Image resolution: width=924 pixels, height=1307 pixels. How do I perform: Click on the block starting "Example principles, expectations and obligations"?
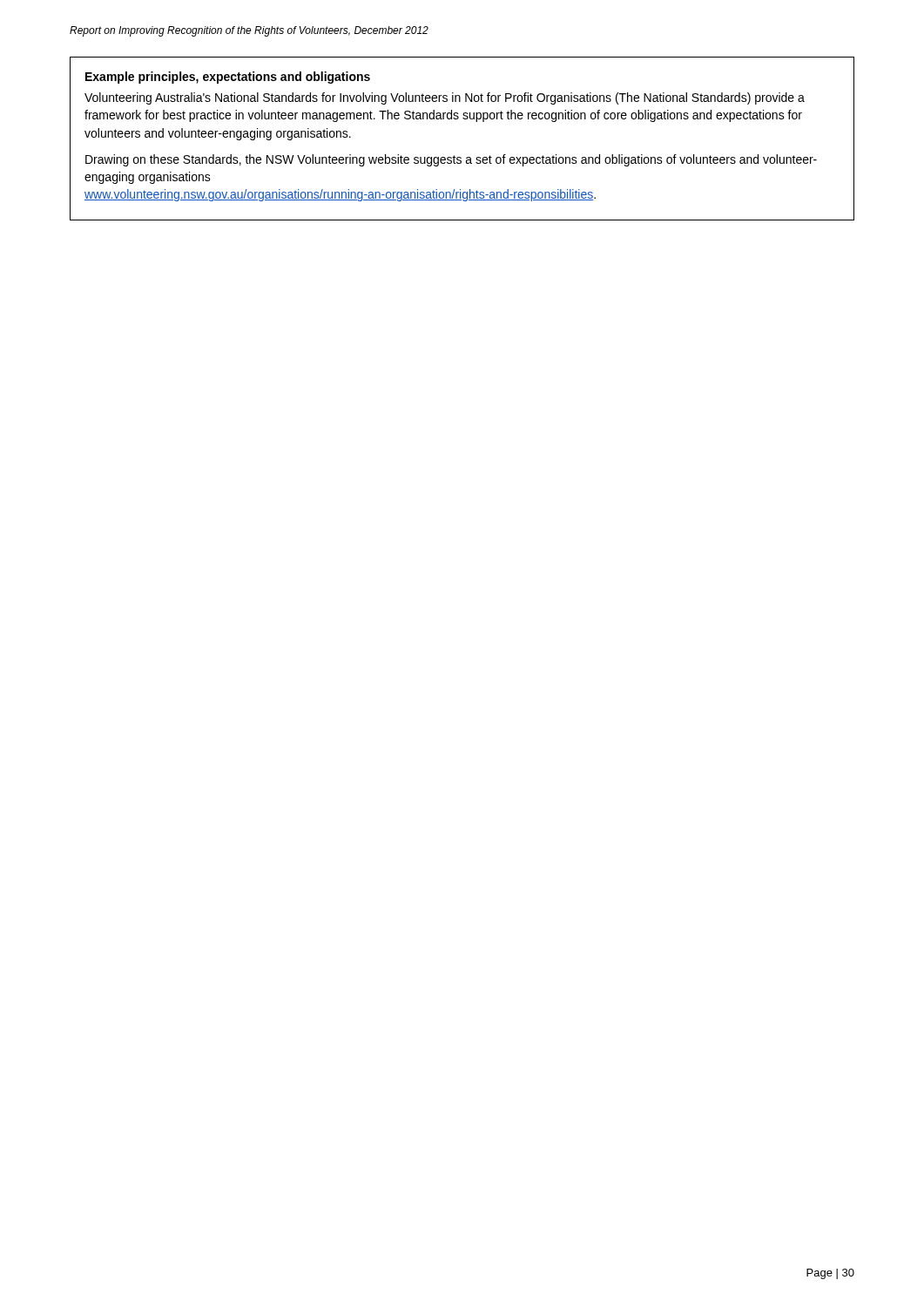point(227,77)
